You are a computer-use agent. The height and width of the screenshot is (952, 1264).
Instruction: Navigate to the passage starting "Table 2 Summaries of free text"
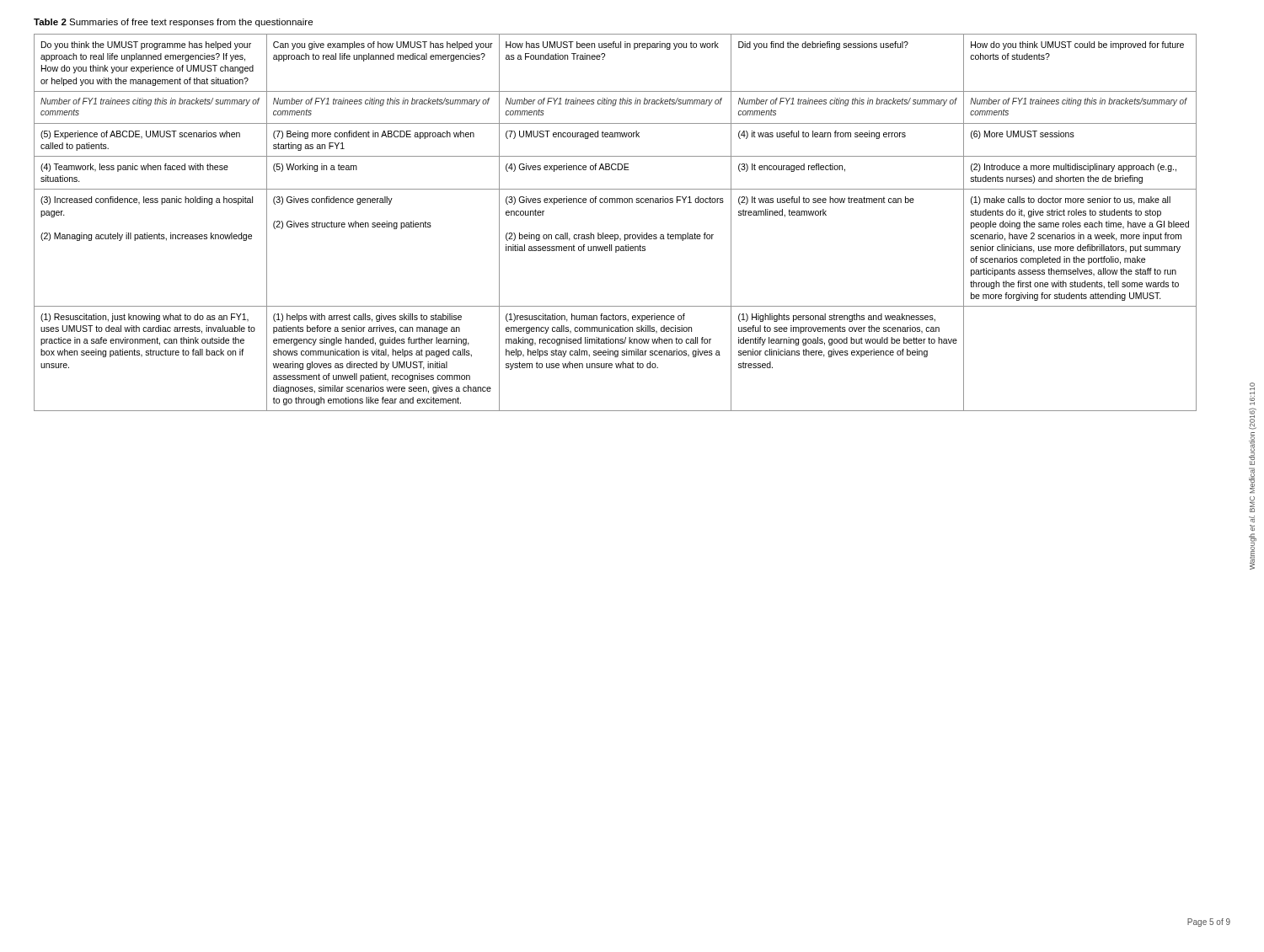(173, 22)
